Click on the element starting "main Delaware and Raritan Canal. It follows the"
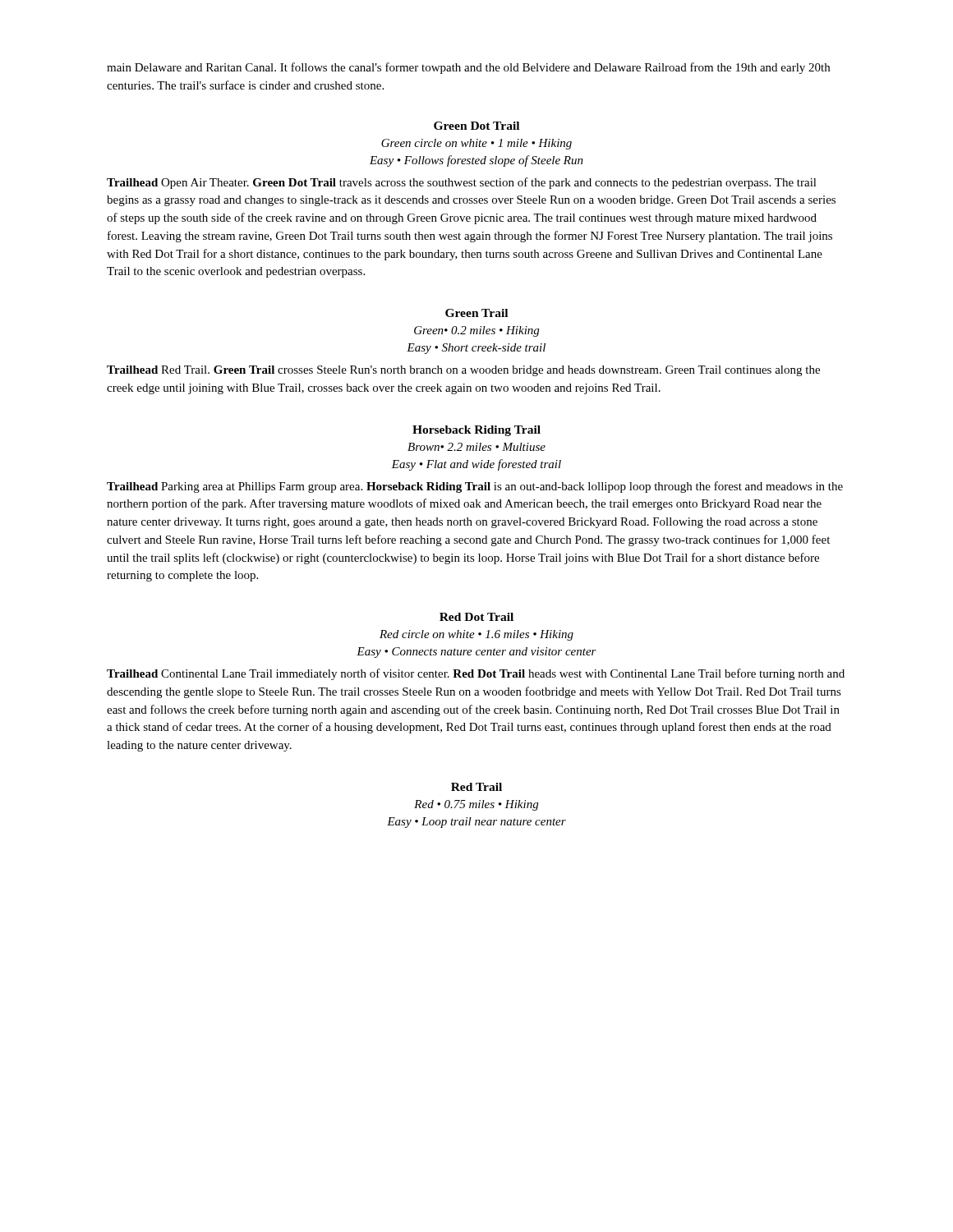 point(469,76)
